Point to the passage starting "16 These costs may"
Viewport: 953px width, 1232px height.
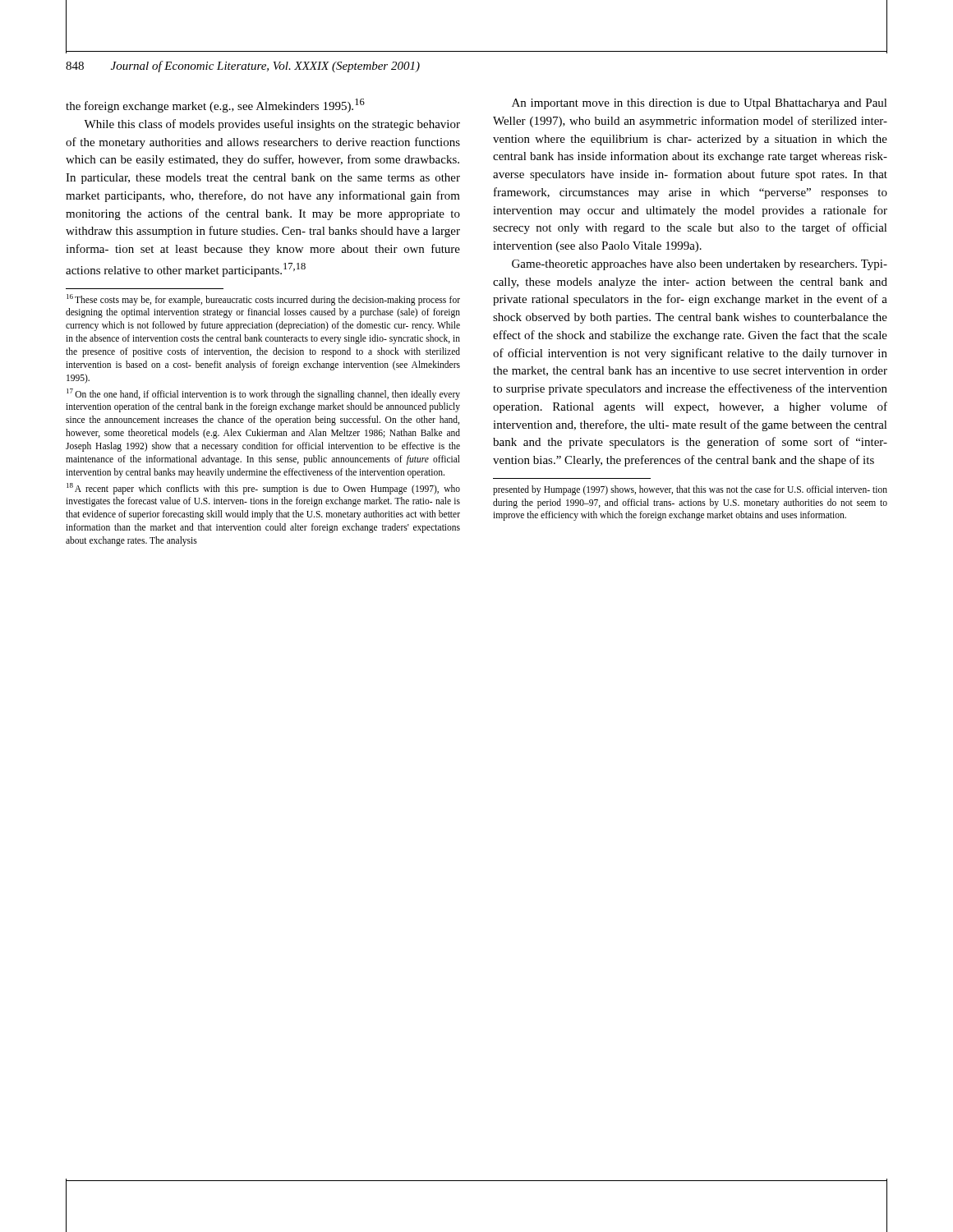pos(263,421)
